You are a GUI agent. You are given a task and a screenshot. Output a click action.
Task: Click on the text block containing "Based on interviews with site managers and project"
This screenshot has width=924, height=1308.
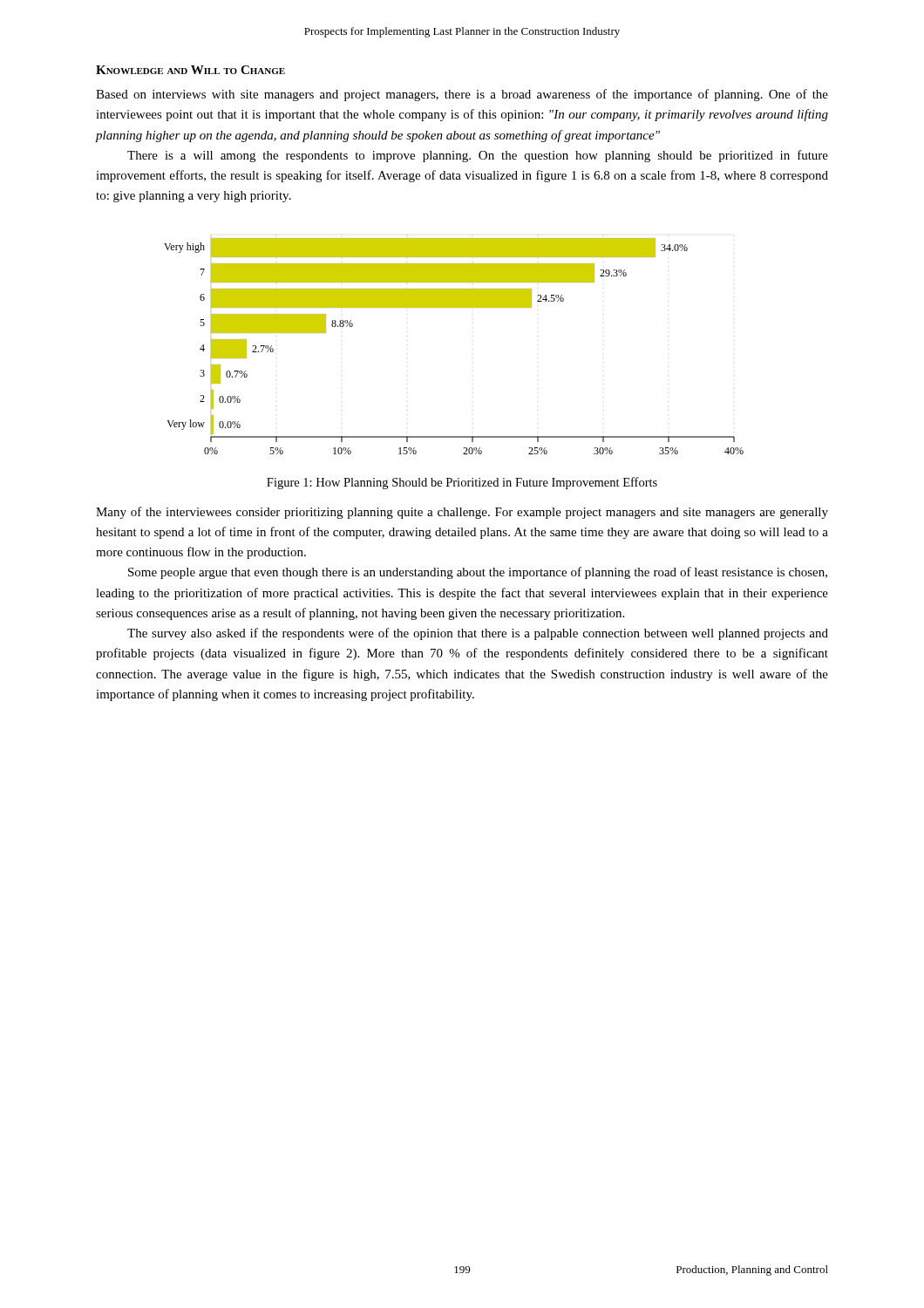click(x=462, y=115)
